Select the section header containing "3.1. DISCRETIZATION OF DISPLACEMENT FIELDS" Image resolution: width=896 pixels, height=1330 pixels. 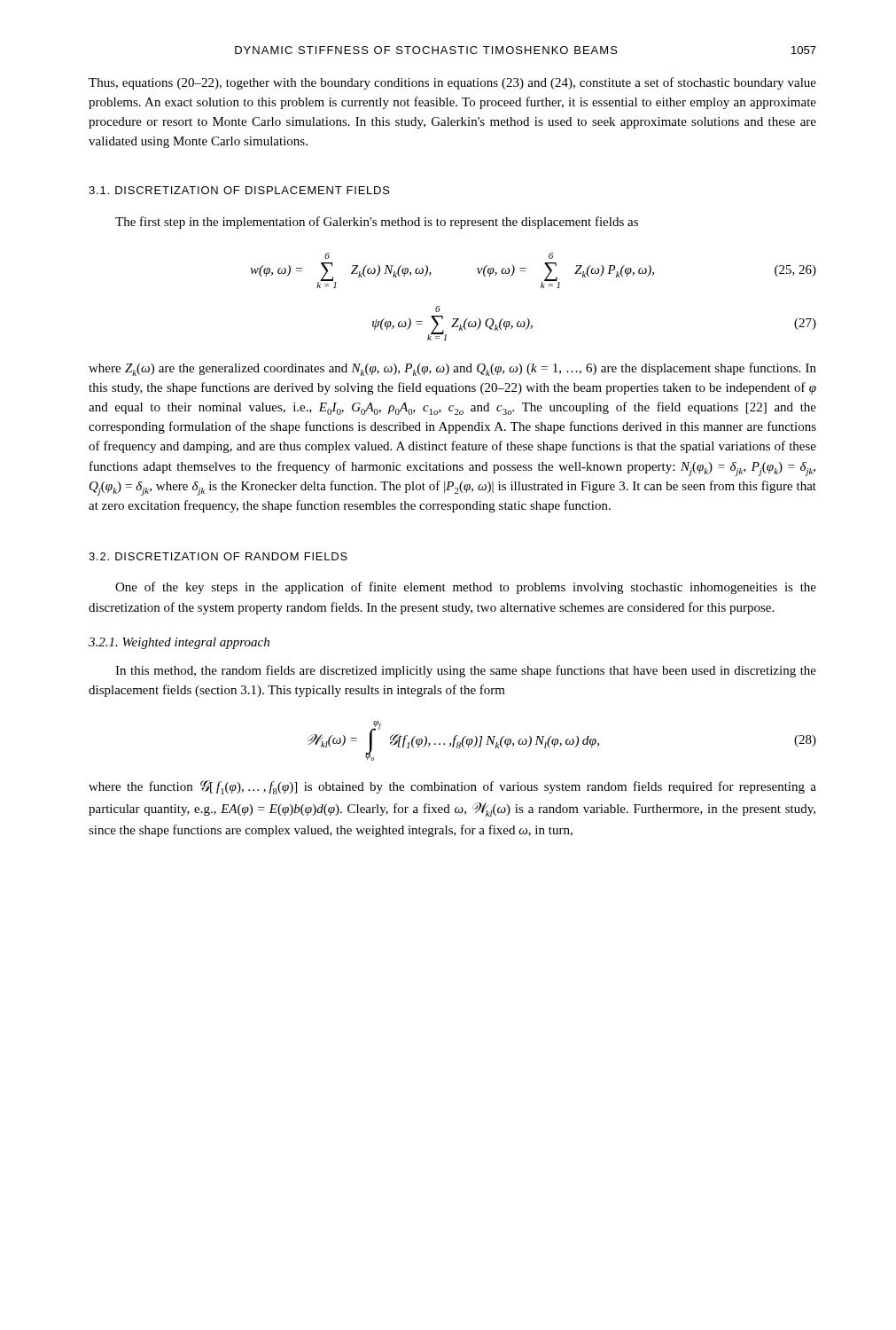[240, 190]
